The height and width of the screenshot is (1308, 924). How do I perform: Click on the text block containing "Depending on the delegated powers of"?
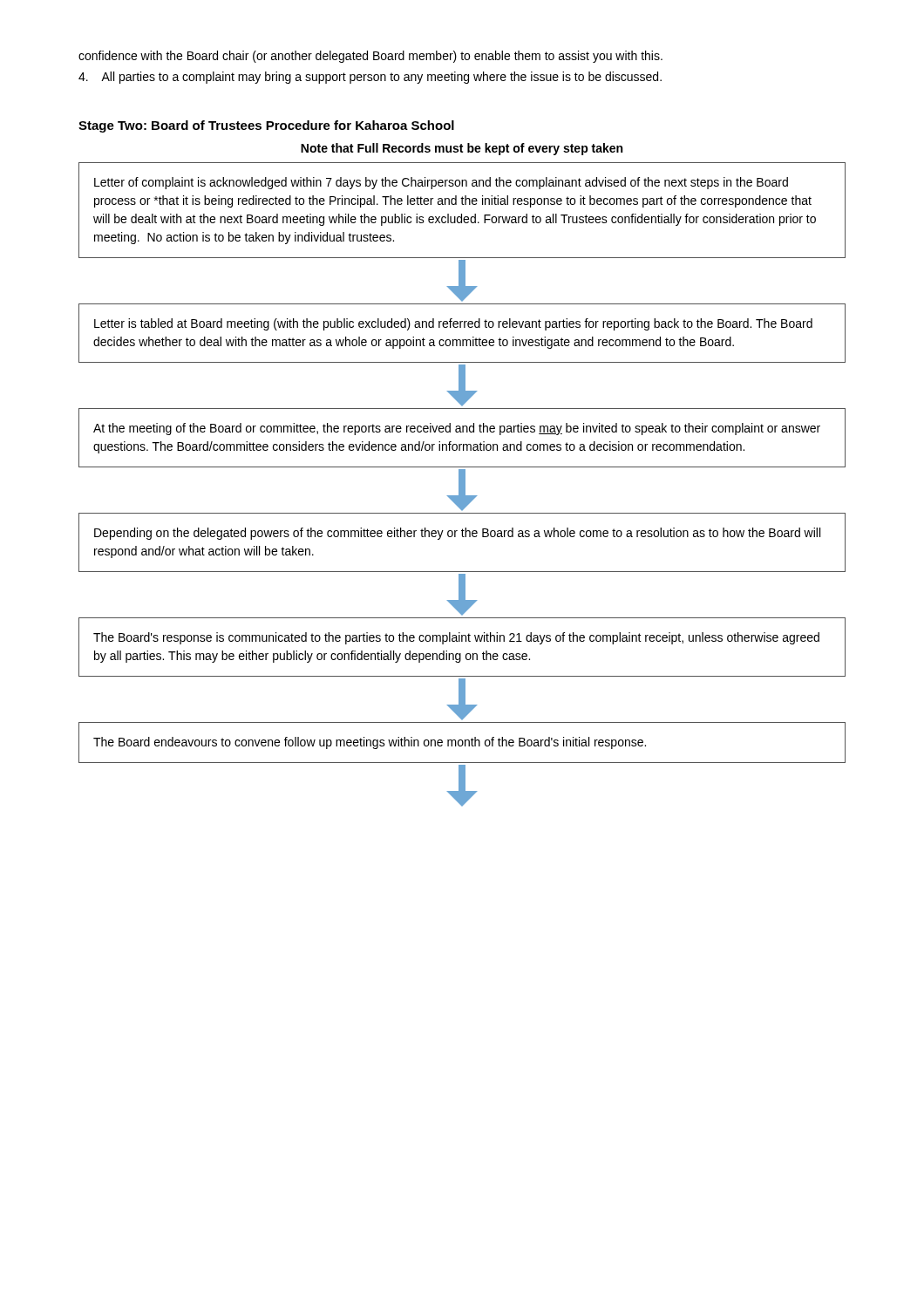pos(457,542)
